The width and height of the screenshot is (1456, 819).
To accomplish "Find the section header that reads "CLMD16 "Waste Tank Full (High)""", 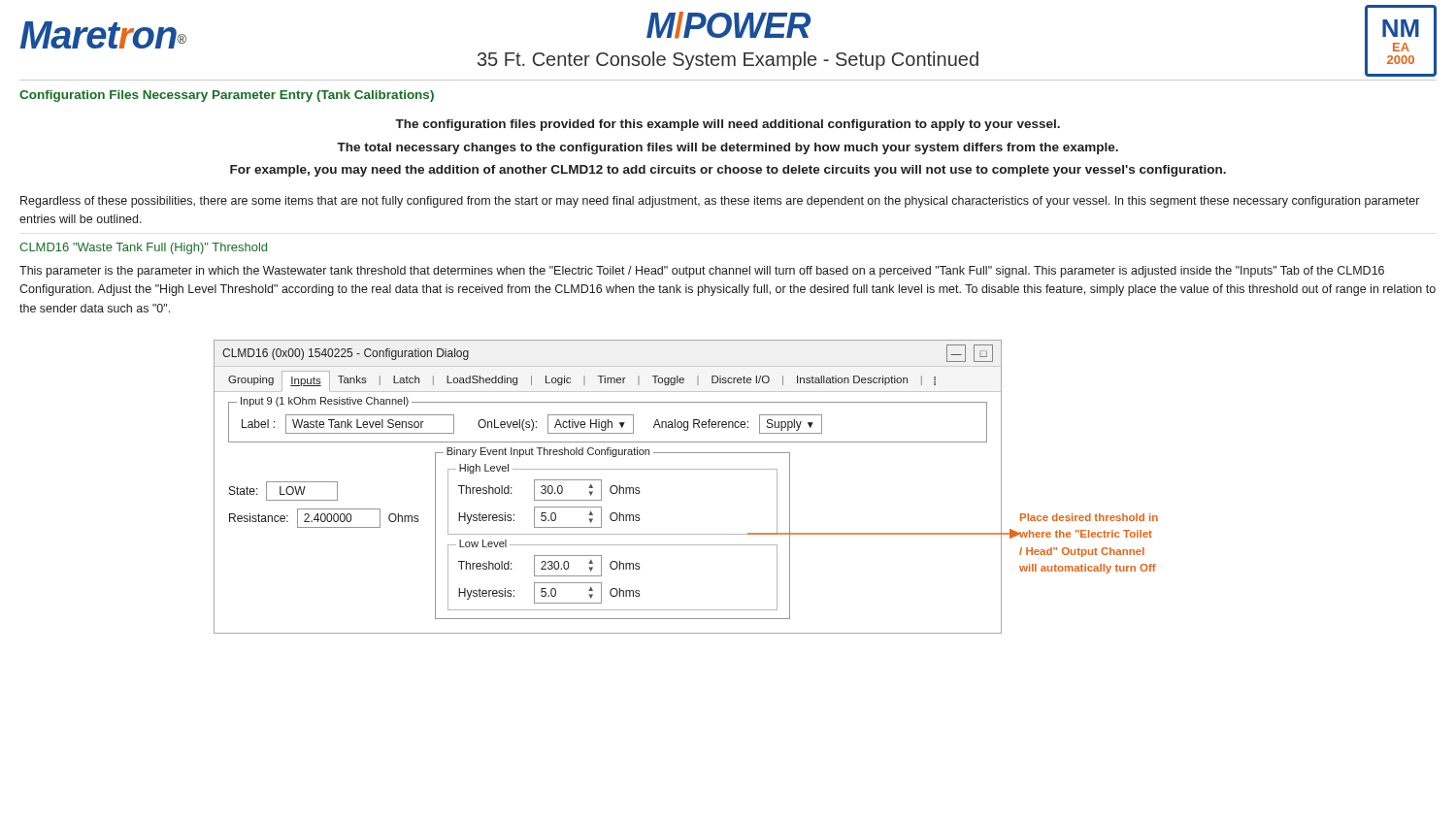I will point(144,247).
